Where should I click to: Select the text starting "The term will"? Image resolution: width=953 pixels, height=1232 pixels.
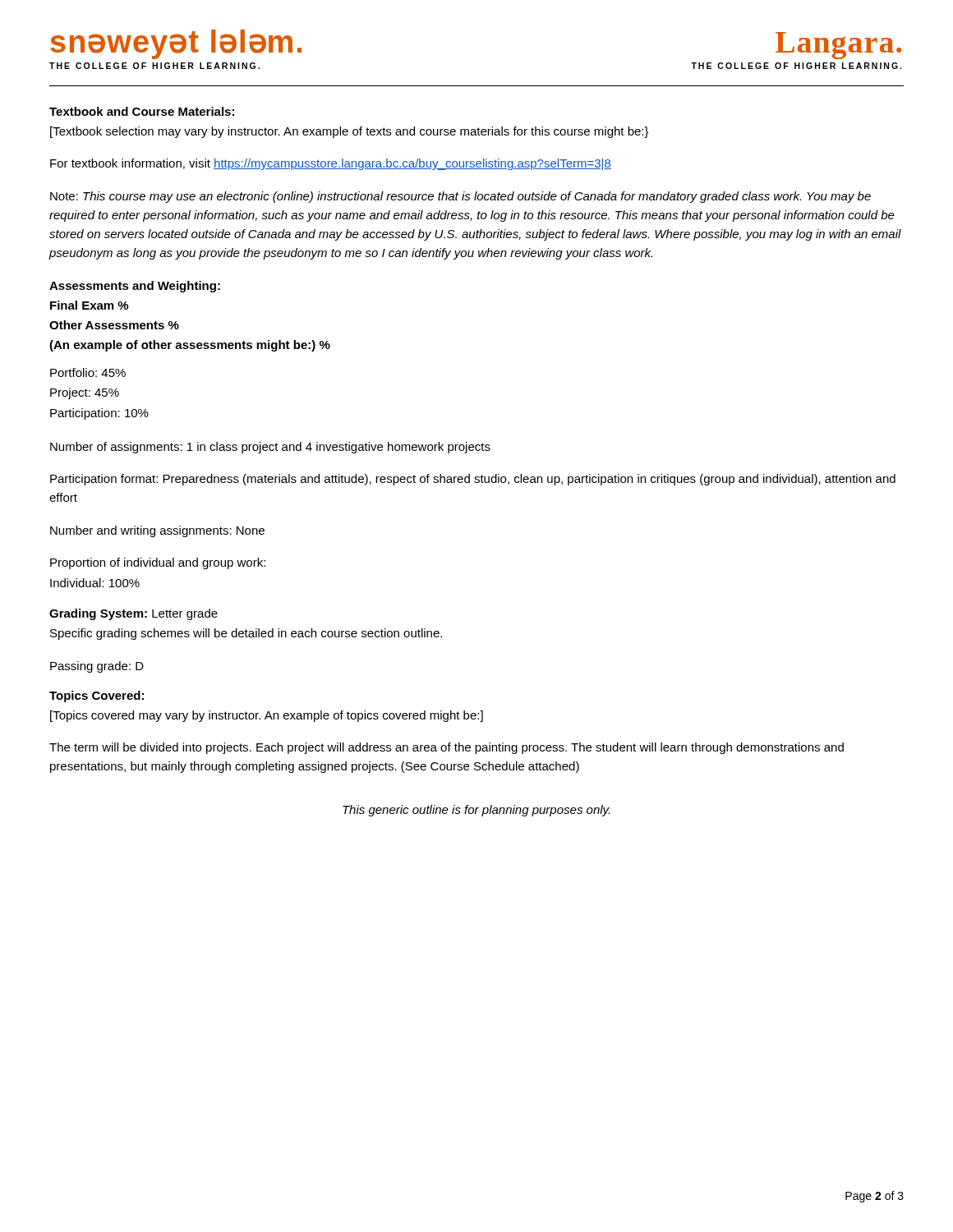447,757
